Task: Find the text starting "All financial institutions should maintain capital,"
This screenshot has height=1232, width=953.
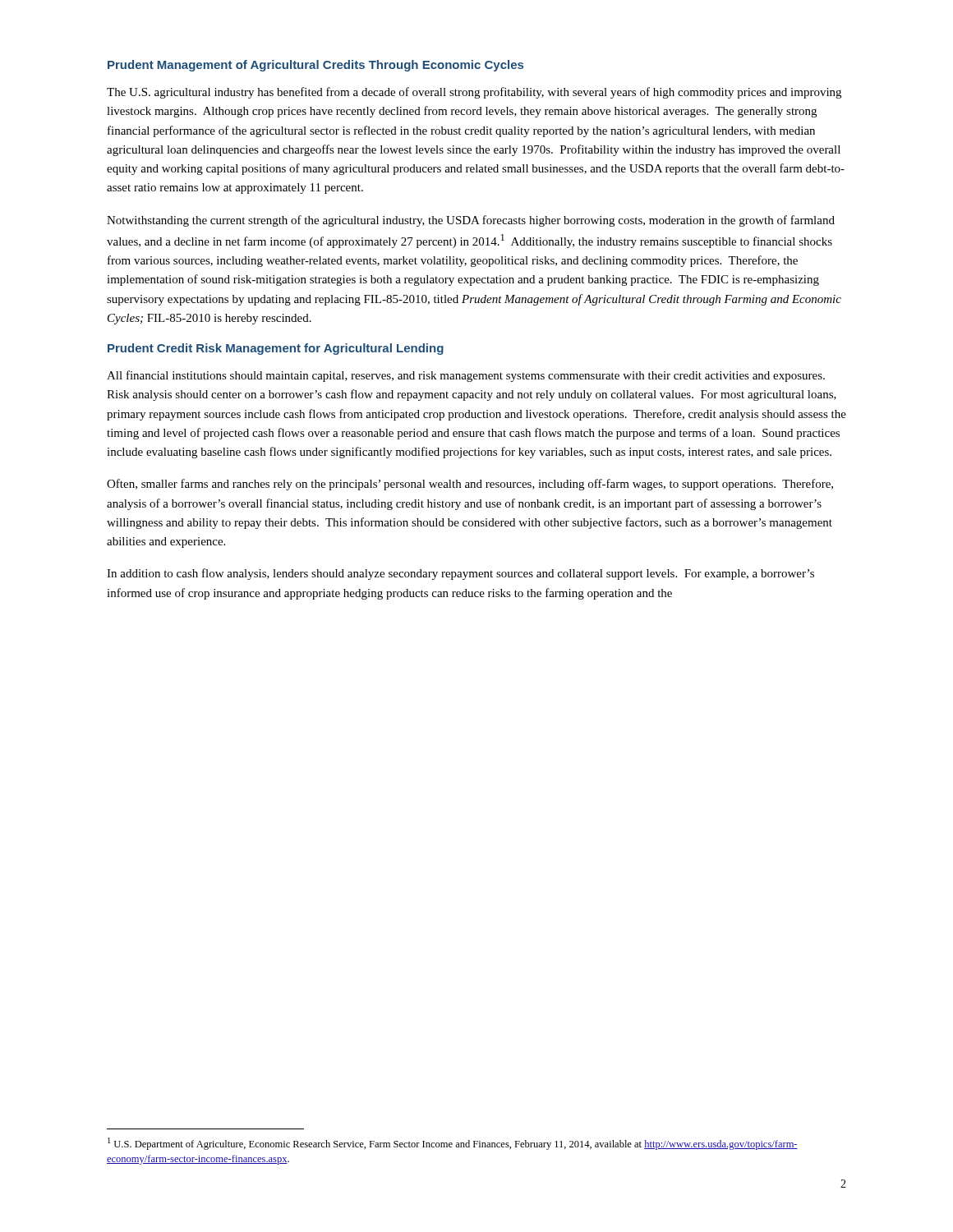Action: (476, 414)
